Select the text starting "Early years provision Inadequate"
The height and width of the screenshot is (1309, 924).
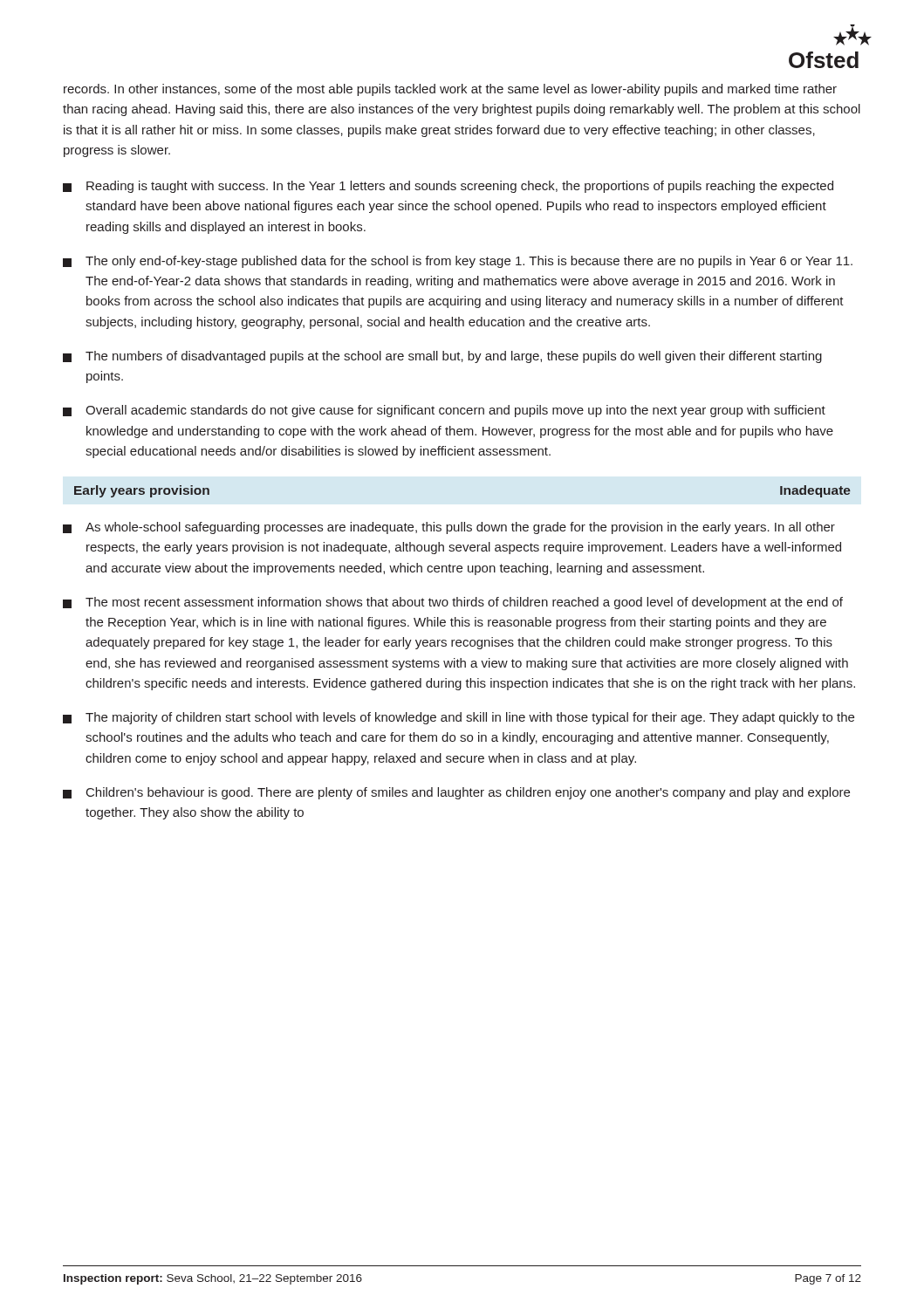142,491
